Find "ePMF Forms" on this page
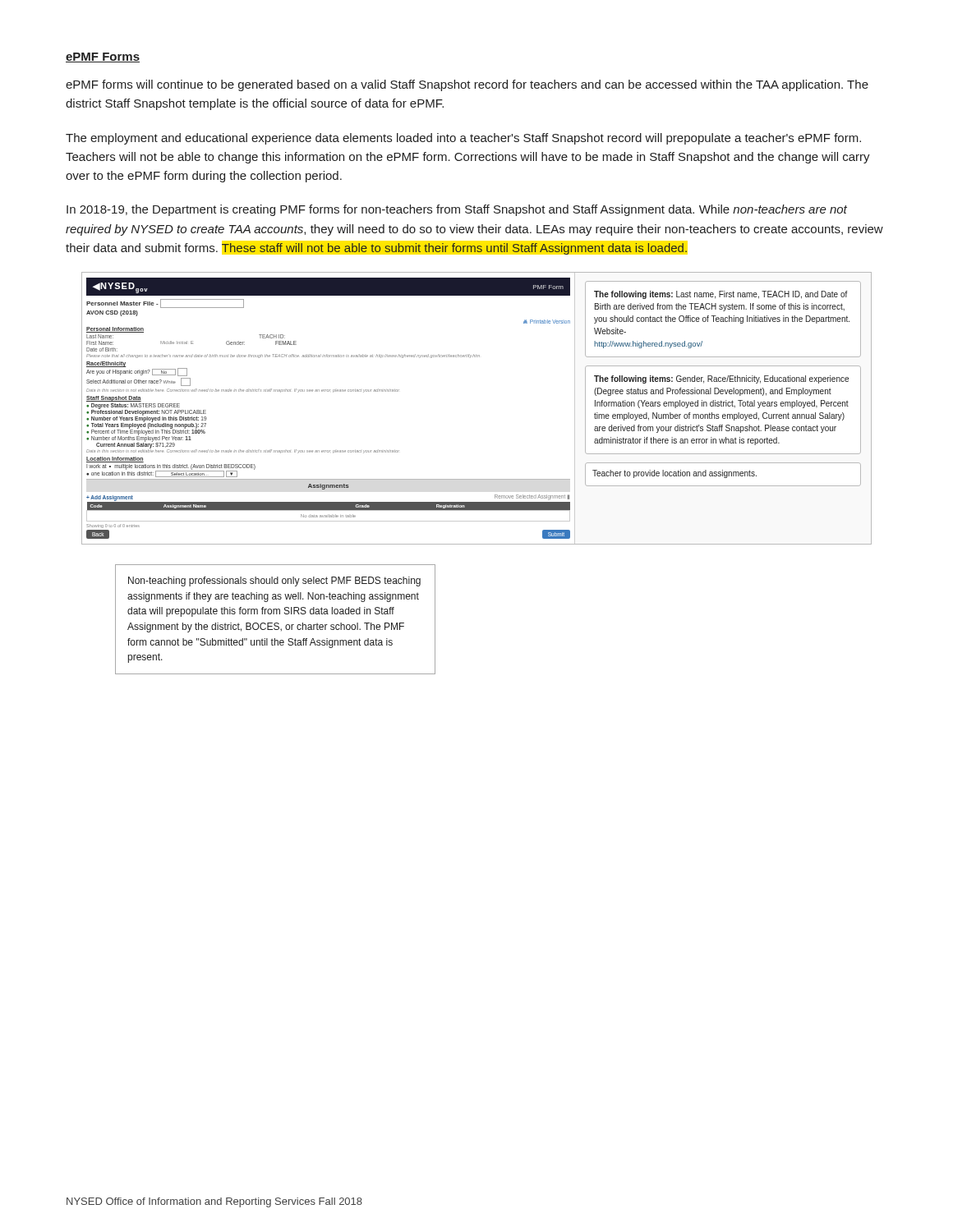 (x=103, y=56)
